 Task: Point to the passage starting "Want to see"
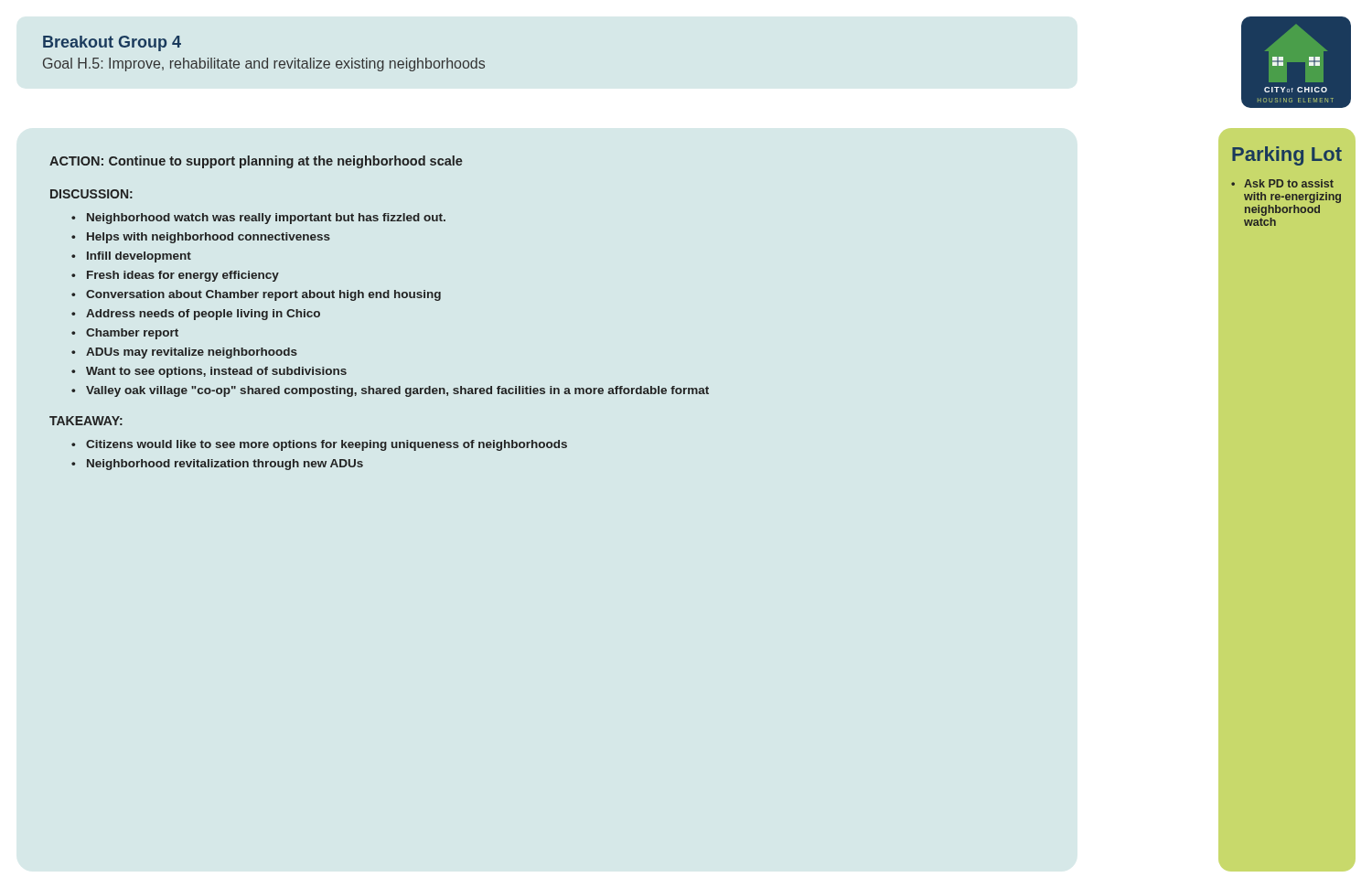[217, 371]
